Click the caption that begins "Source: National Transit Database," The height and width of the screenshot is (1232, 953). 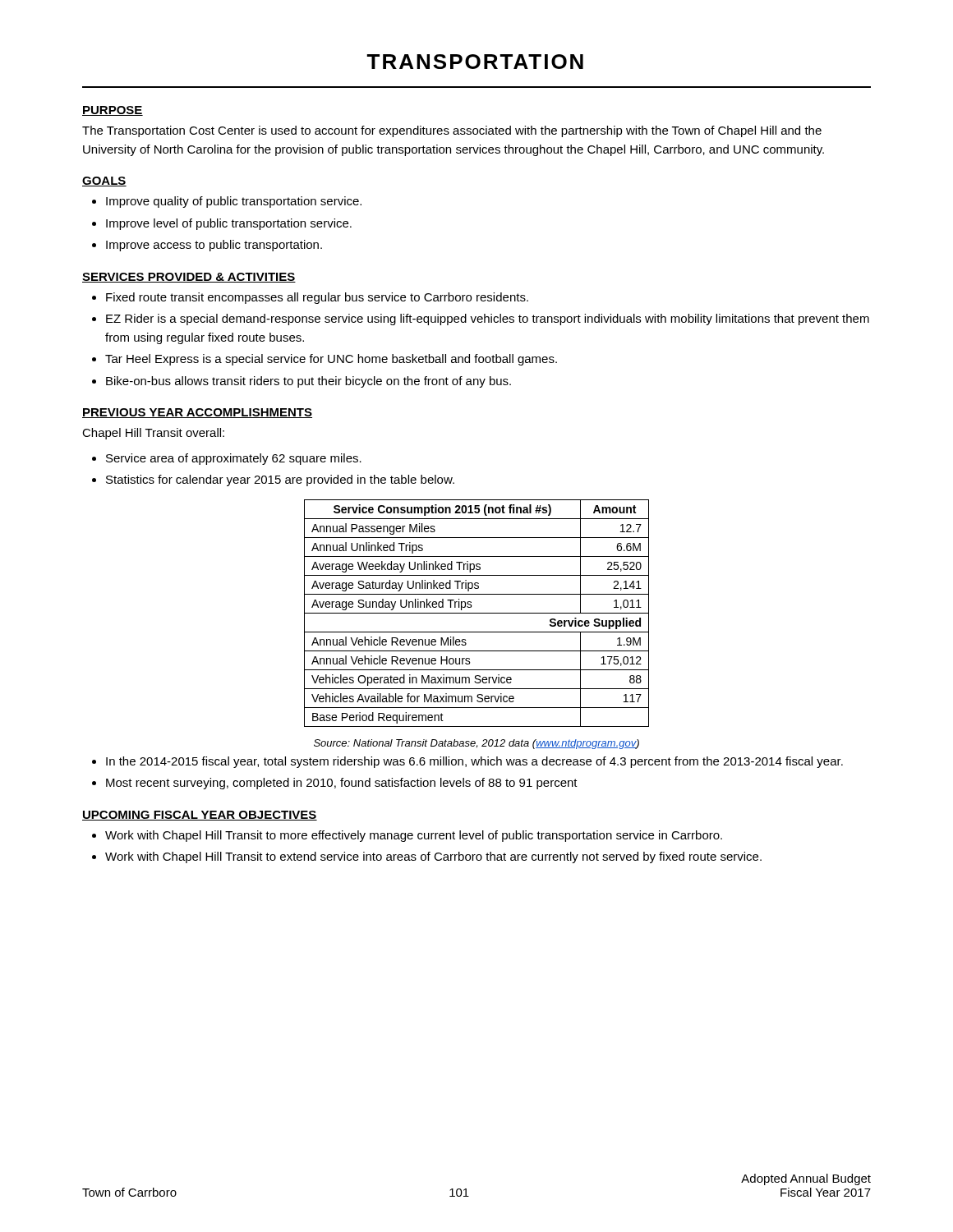click(x=476, y=743)
